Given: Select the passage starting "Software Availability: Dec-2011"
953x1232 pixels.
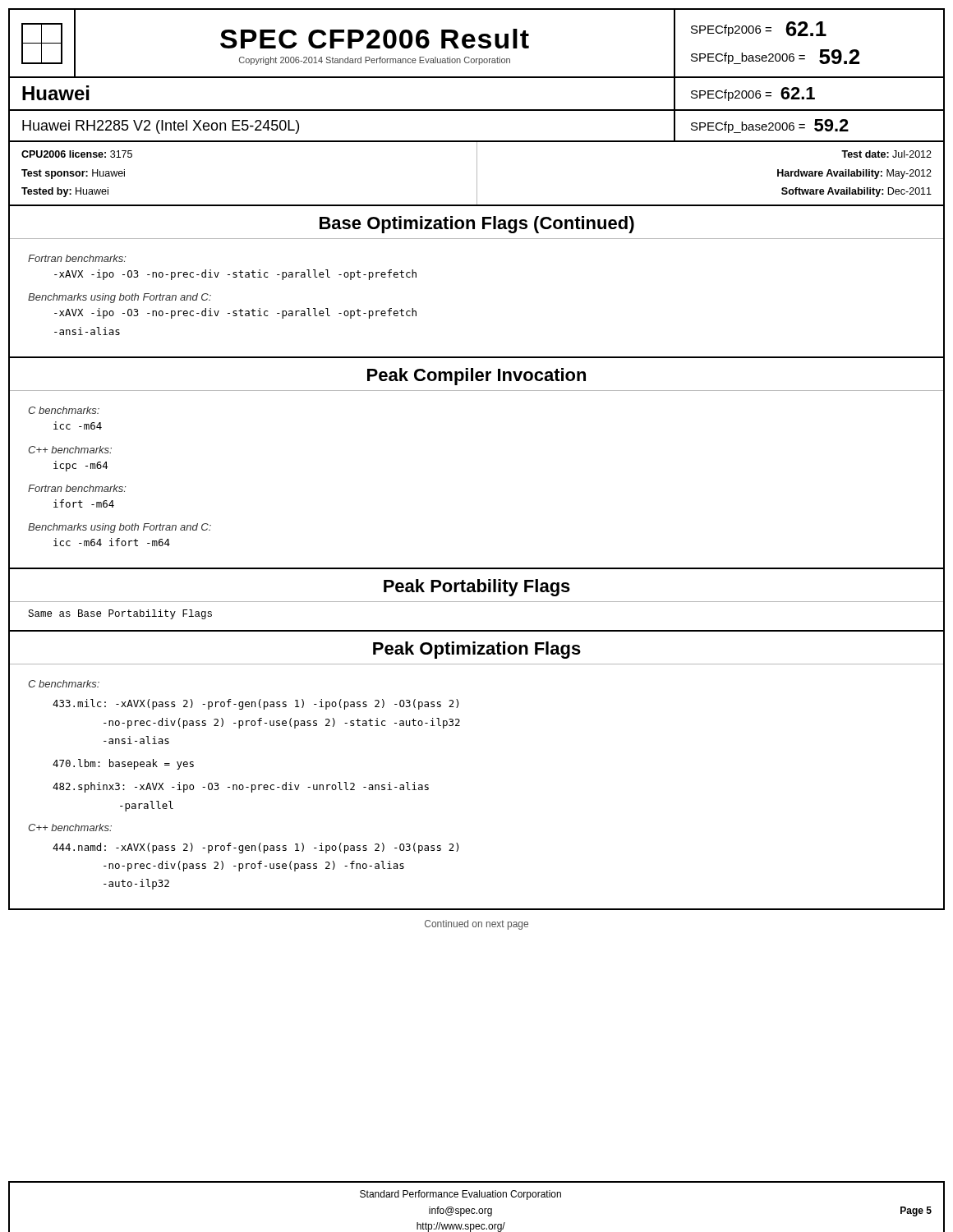Looking at the screenshot, I should (856, 191).
